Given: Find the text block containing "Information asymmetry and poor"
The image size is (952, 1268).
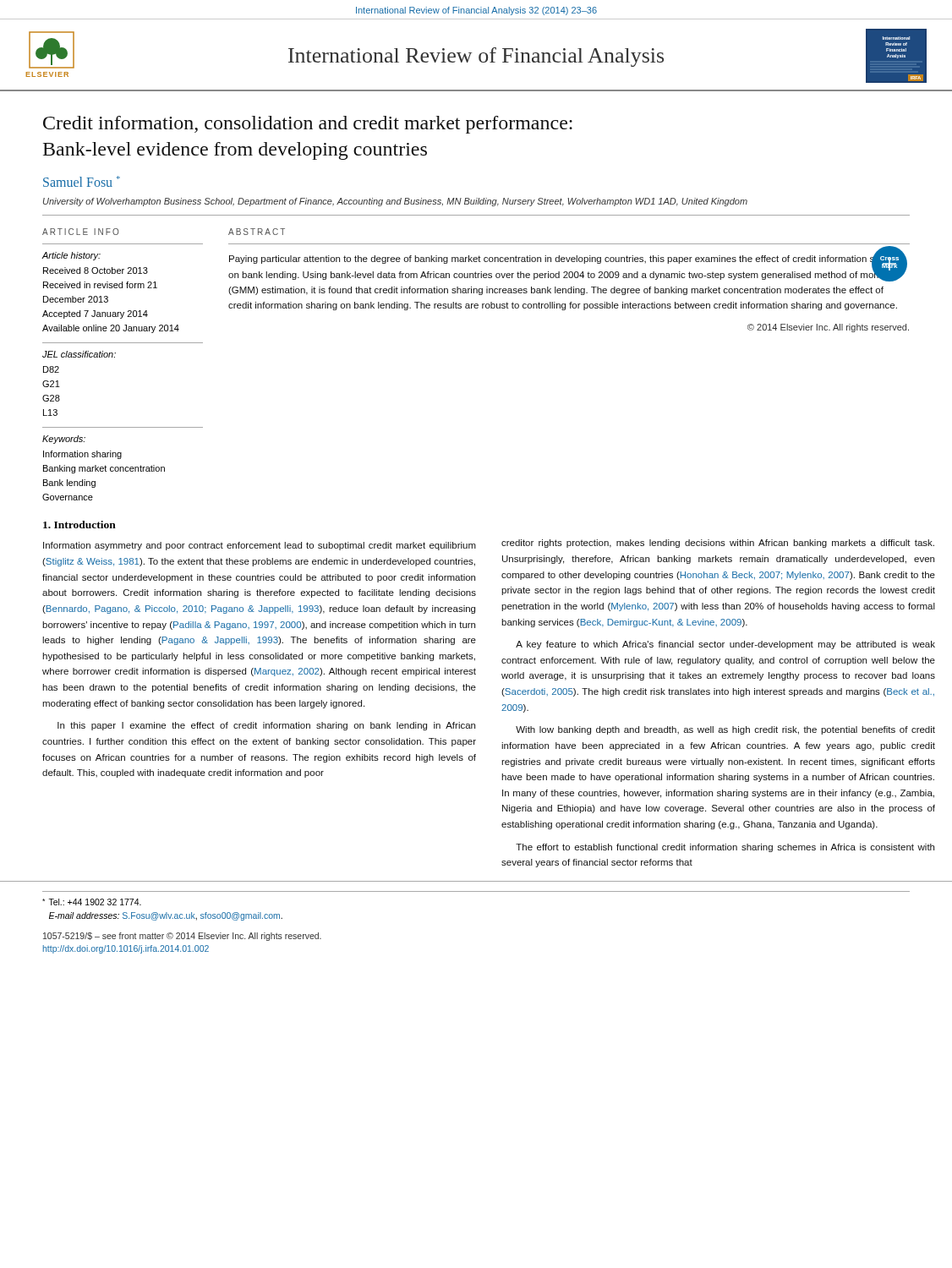Looking at the screenshot, I should click(x=259, y=659).
